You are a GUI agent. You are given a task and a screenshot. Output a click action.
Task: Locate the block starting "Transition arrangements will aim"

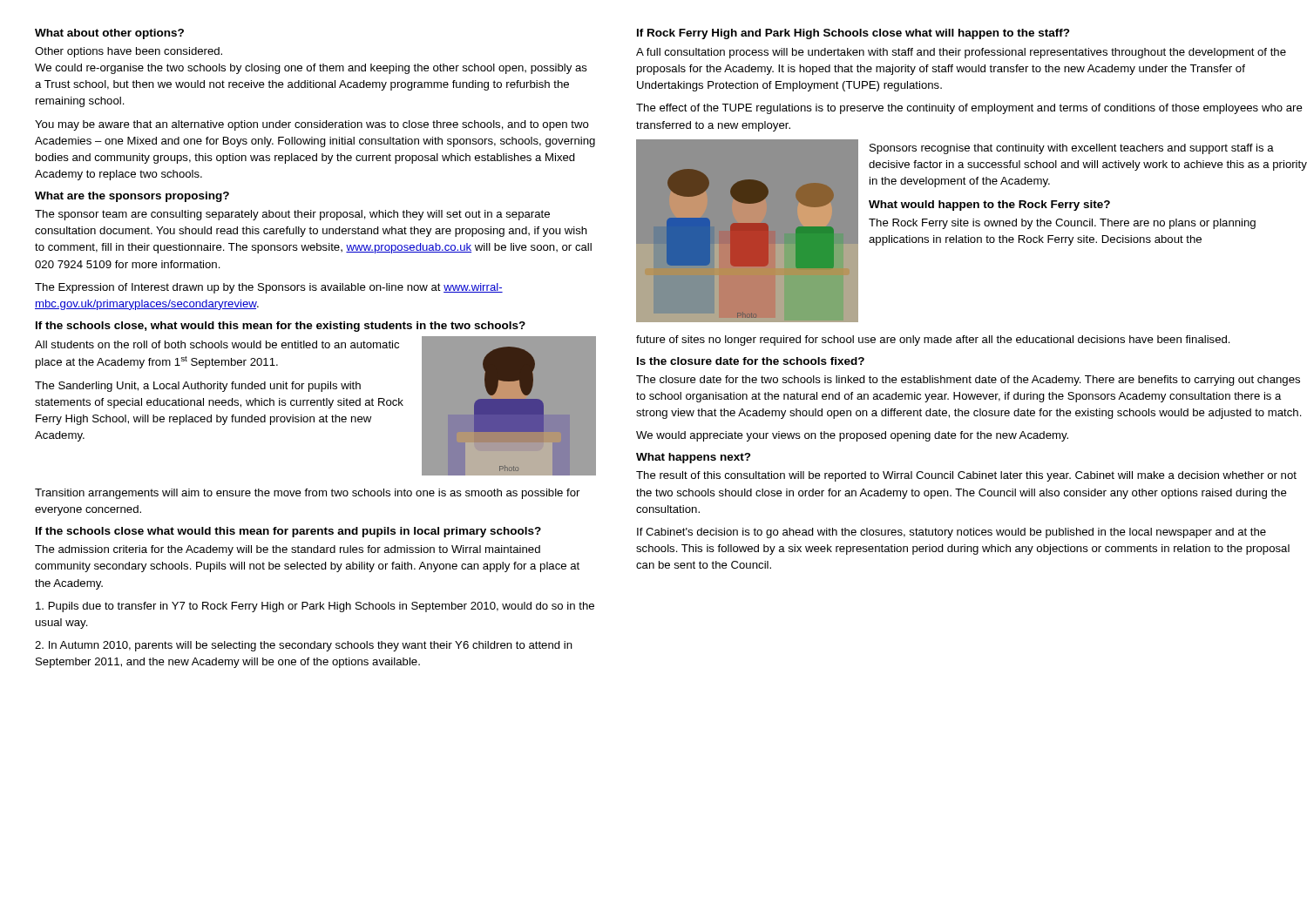point(307,501)
